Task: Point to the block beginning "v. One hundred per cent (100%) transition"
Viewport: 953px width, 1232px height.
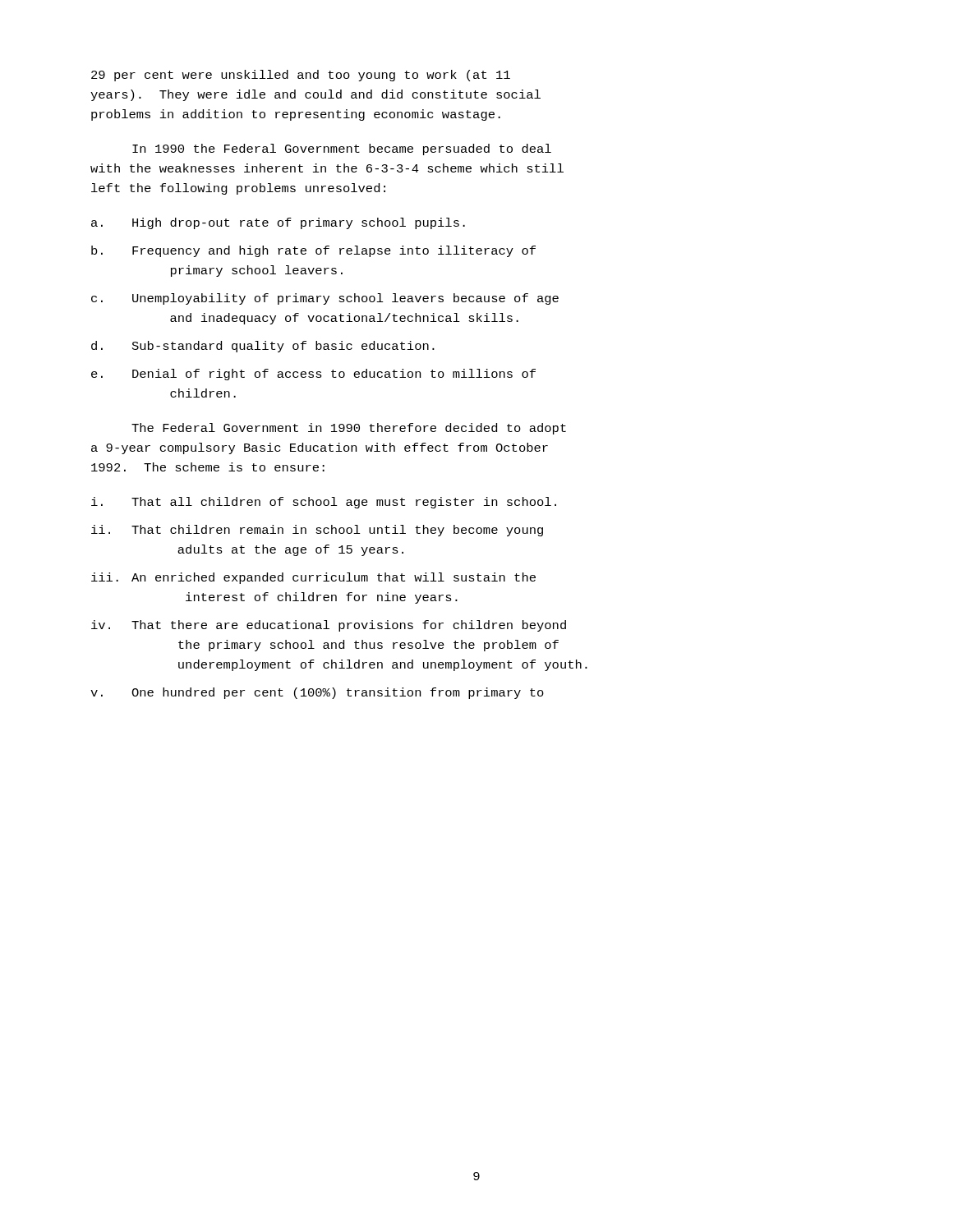Action: point(479,693)
